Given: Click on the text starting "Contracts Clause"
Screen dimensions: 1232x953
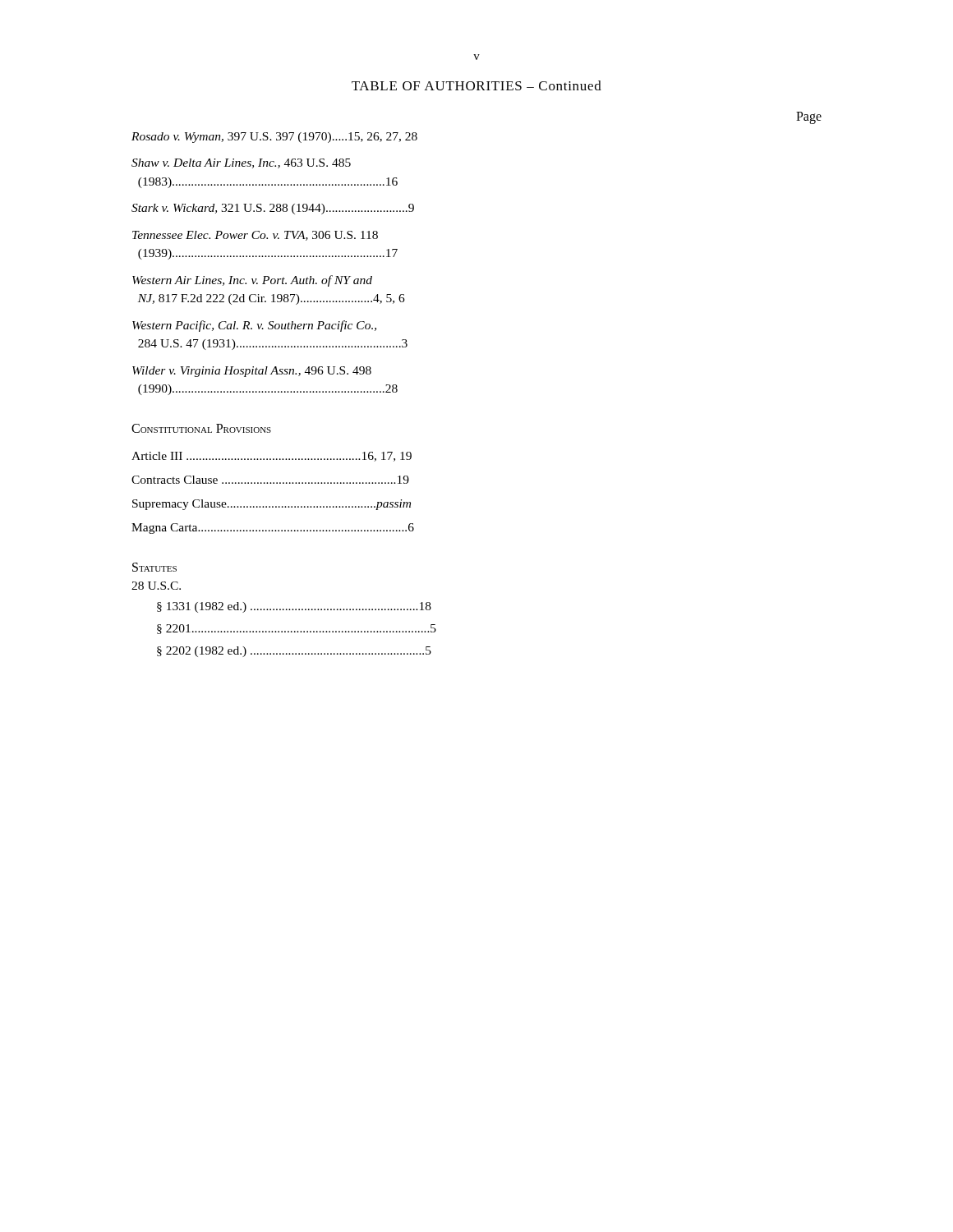Looking at the screenshot, I should click(x=270, y=479).
